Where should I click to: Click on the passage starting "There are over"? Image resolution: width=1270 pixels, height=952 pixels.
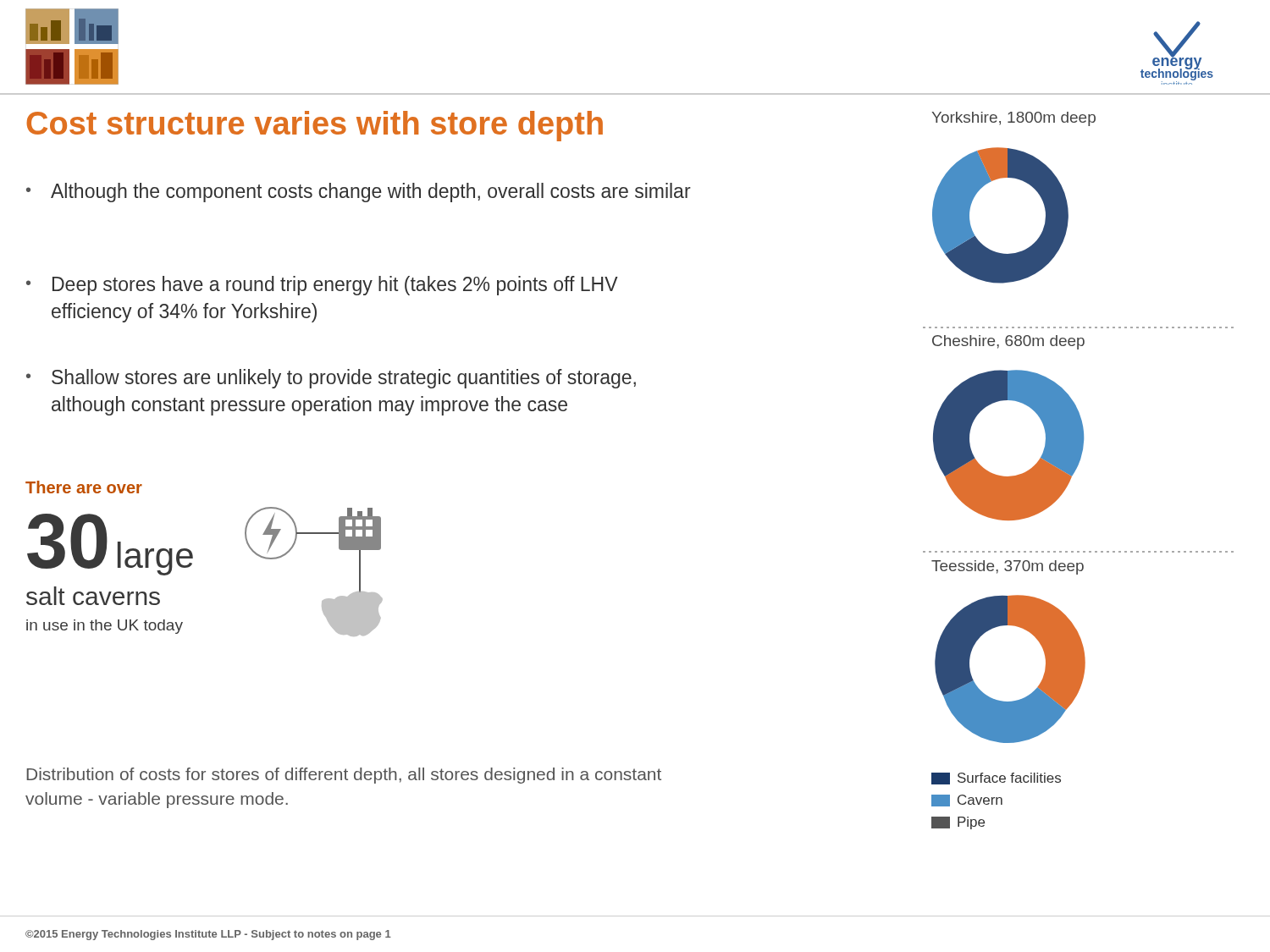84,487
